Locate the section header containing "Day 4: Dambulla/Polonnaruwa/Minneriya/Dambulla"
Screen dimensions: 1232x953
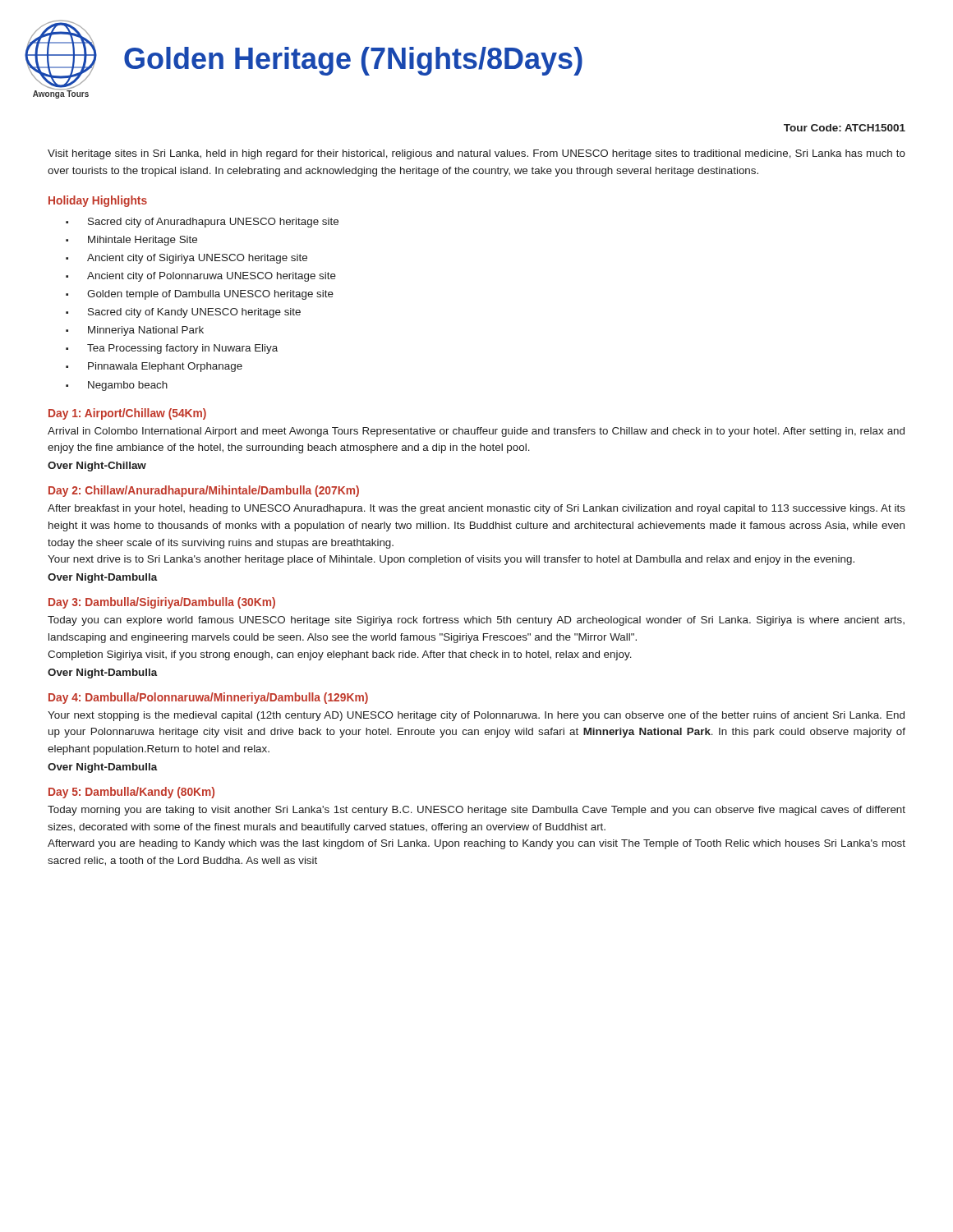tap(208, 697)
